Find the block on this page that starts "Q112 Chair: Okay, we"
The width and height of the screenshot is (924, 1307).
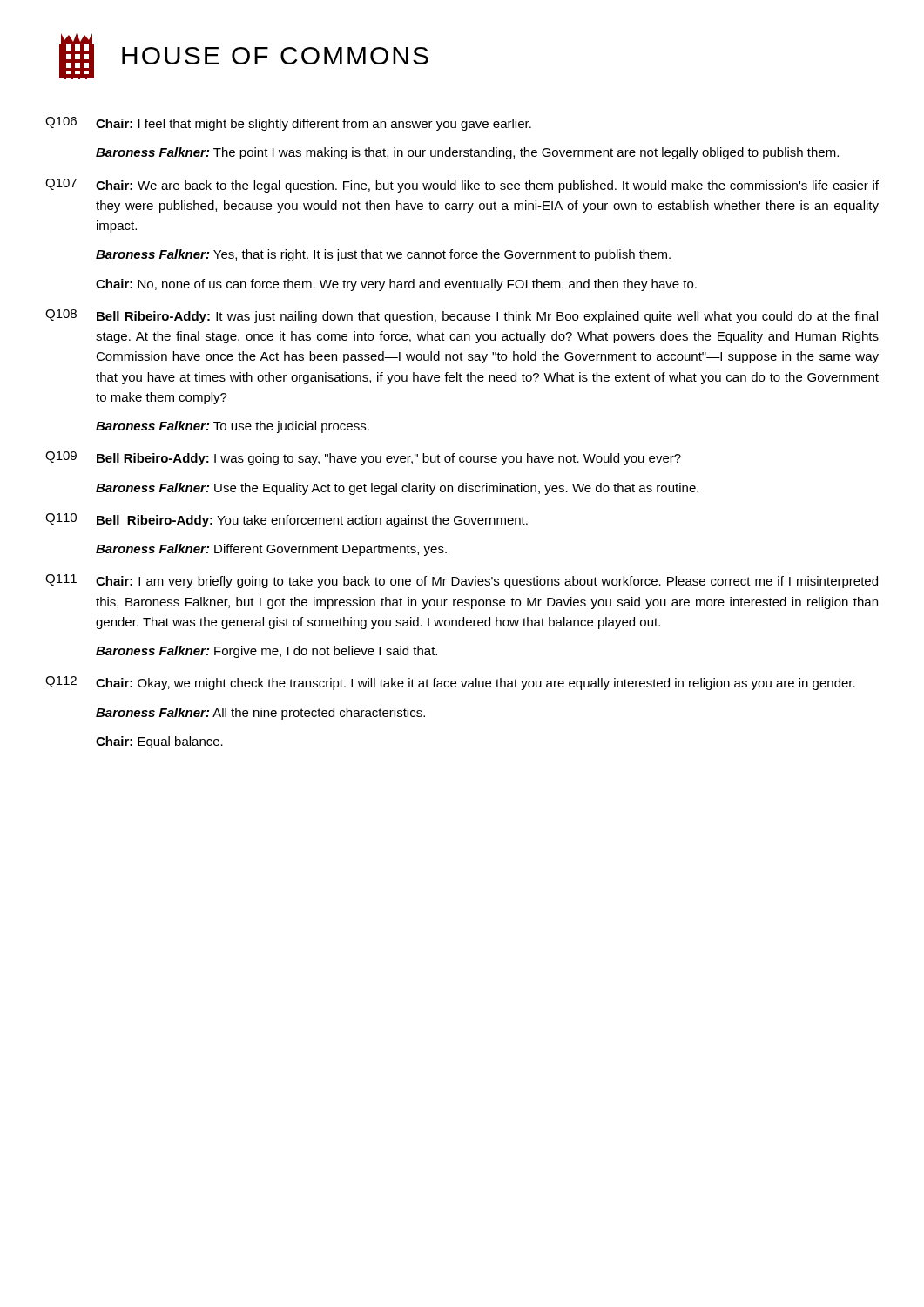coord(450,683)
